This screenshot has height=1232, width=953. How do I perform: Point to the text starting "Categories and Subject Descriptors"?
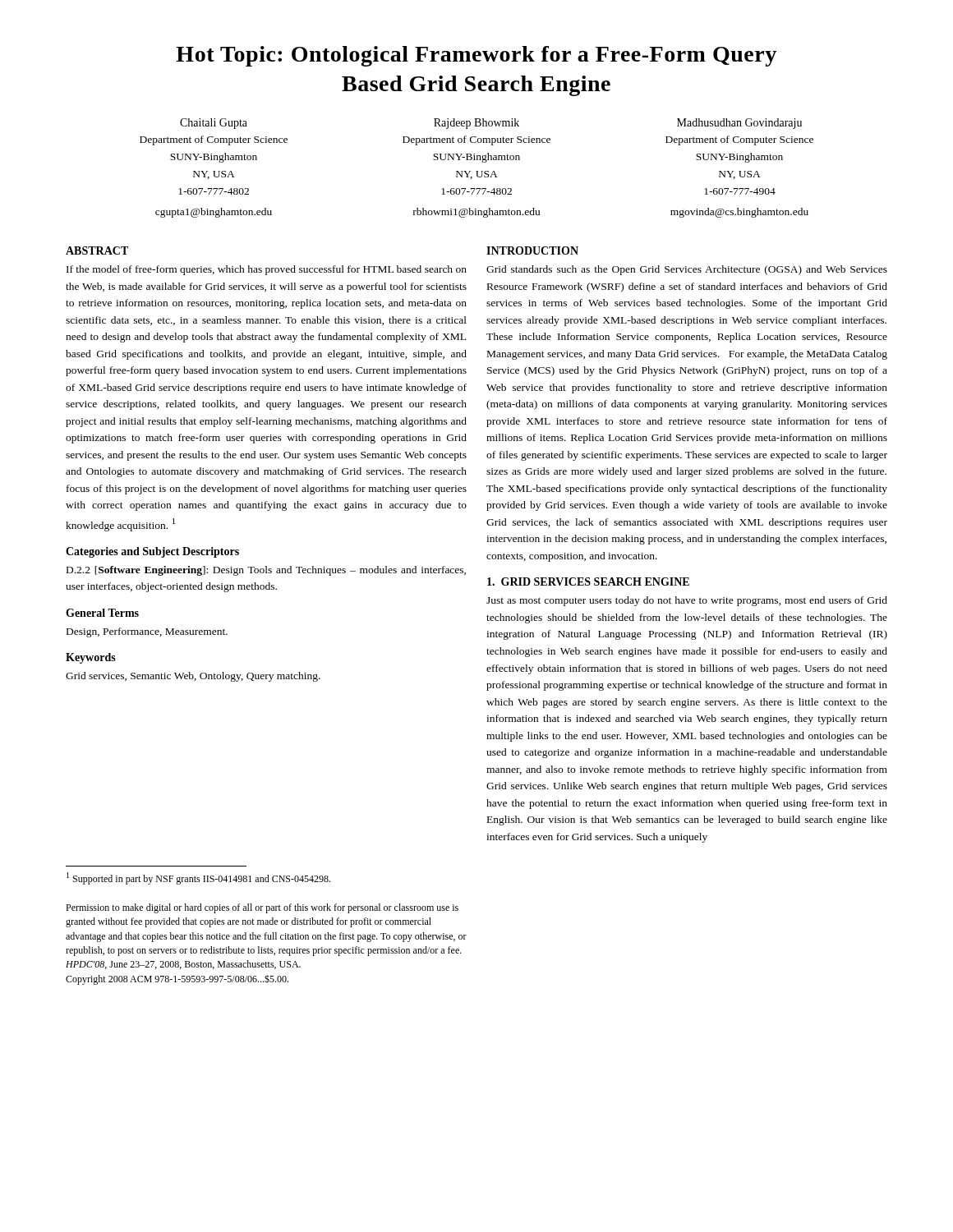pos(152,551)
